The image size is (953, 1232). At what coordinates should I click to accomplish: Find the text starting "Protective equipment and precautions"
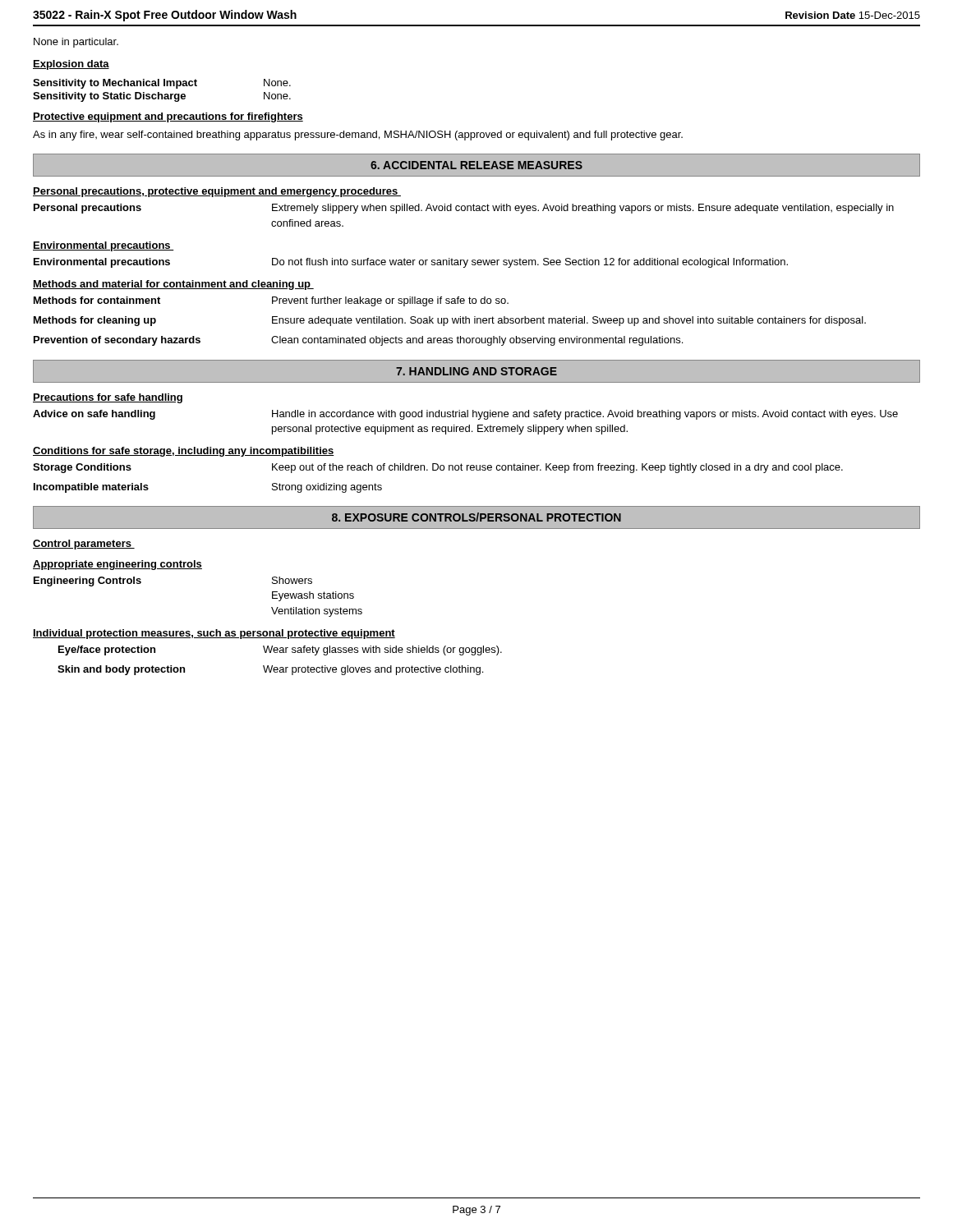click(x=168, y=116)
